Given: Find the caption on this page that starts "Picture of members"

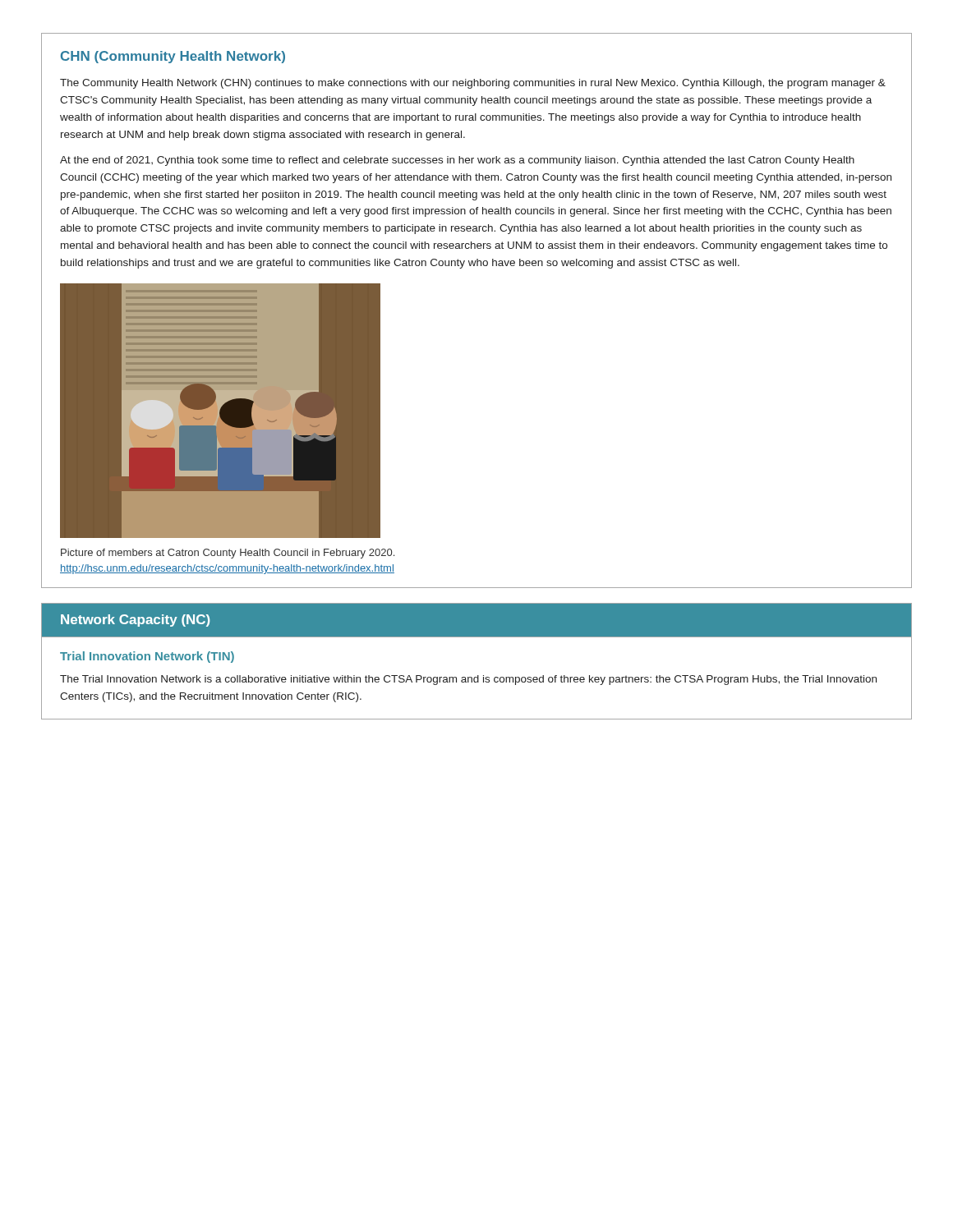Looking at the screenshot, I should point(228,554).
